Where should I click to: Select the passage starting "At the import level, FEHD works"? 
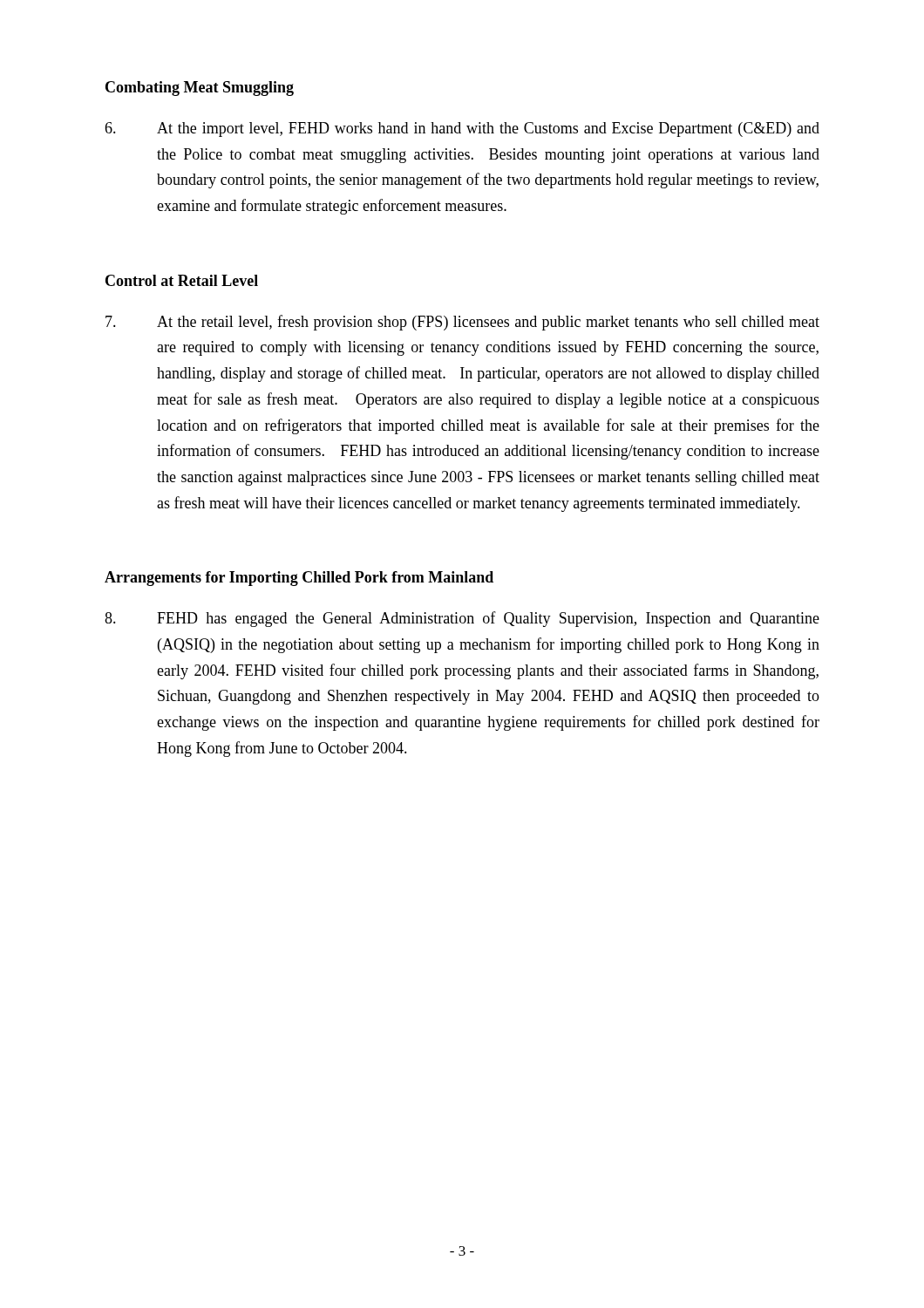pos(462,168)
